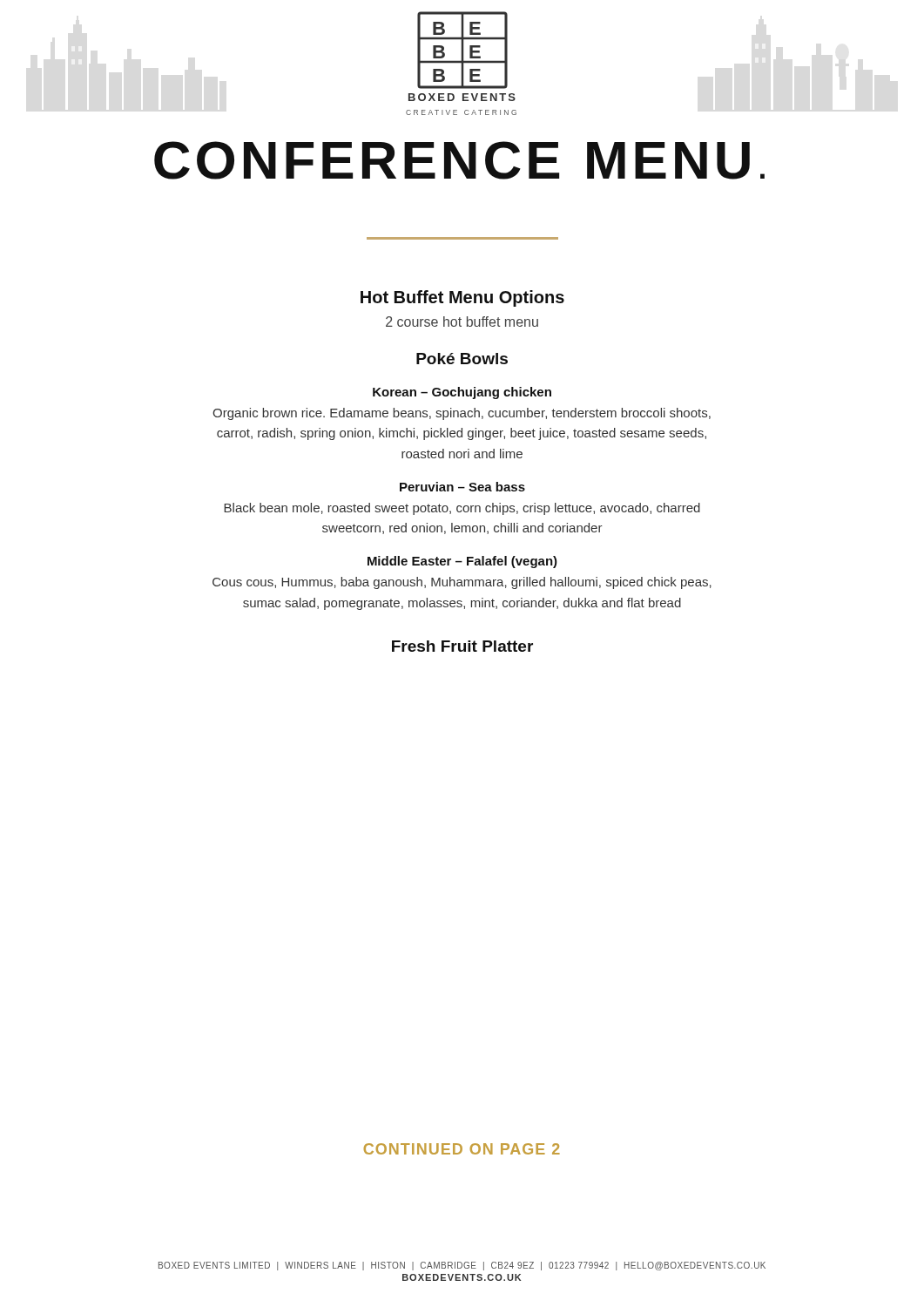
Task: Locate the logo
Action: point(462,63)
